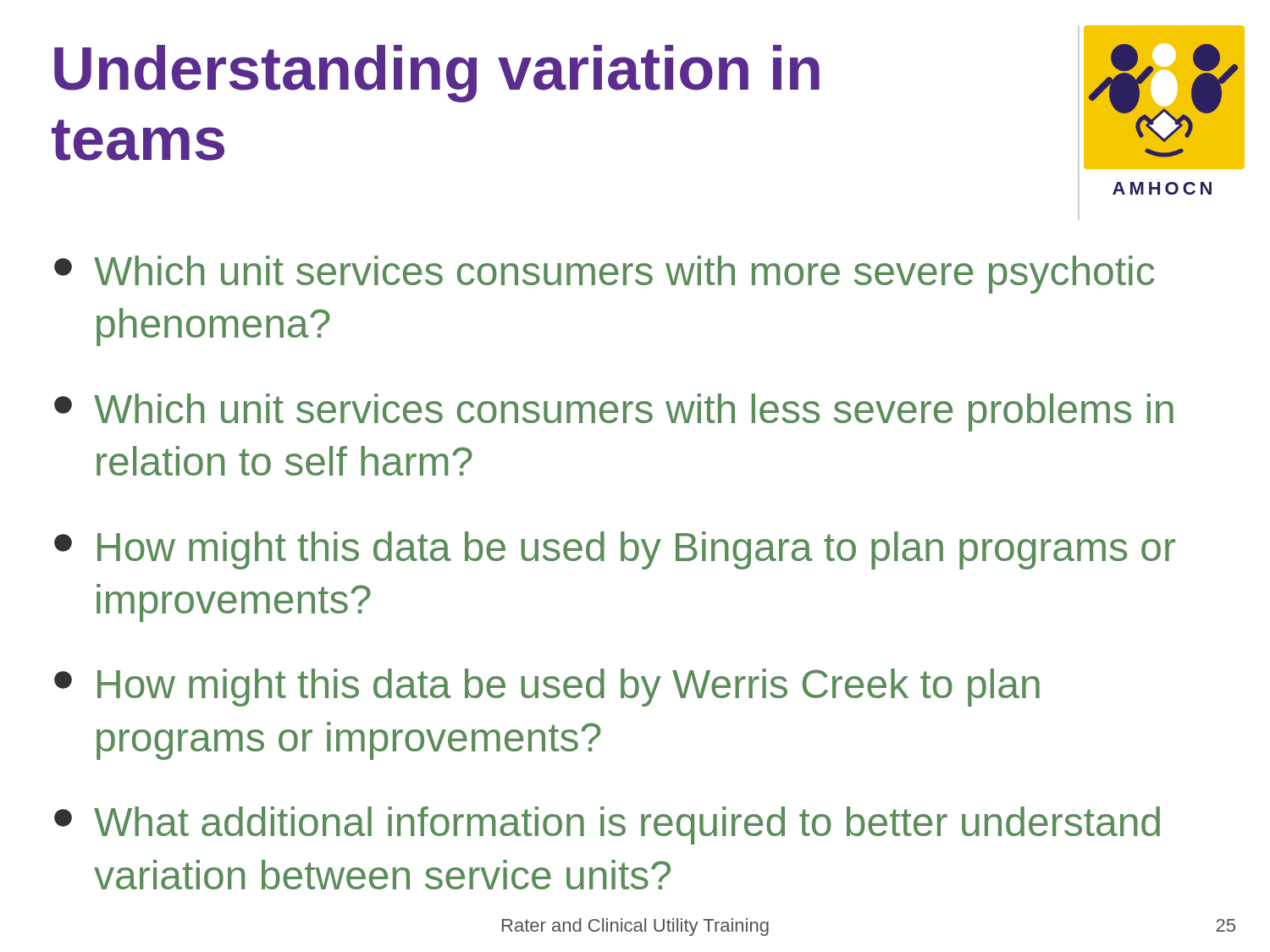The image size is (1270, 952).
Task: Navigate to the passage starting "Understanding variation inteams"
Action: point(495,104)
